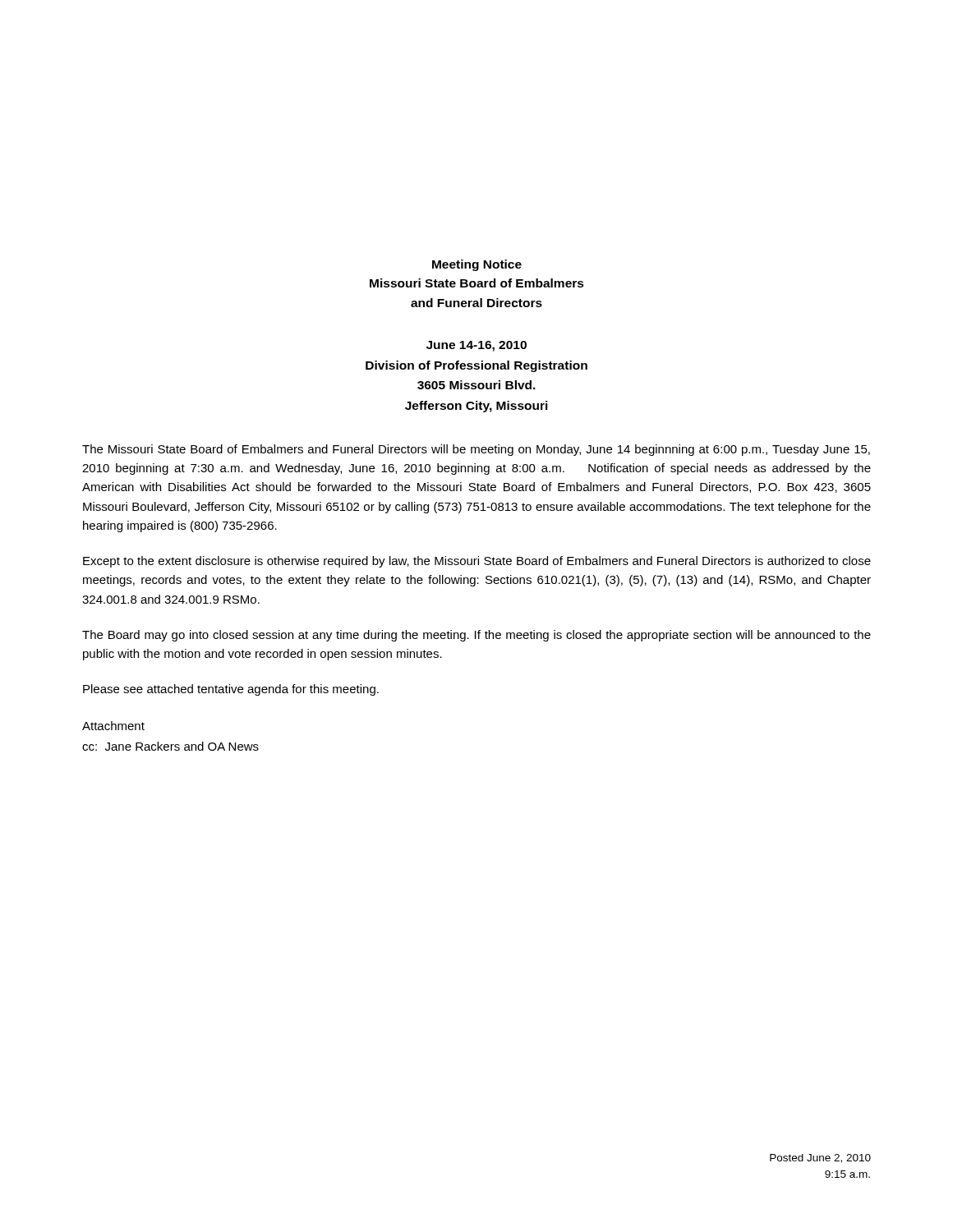Find the text starting "The Board may go into closed"
The image size is (953, 1232).
476,644
